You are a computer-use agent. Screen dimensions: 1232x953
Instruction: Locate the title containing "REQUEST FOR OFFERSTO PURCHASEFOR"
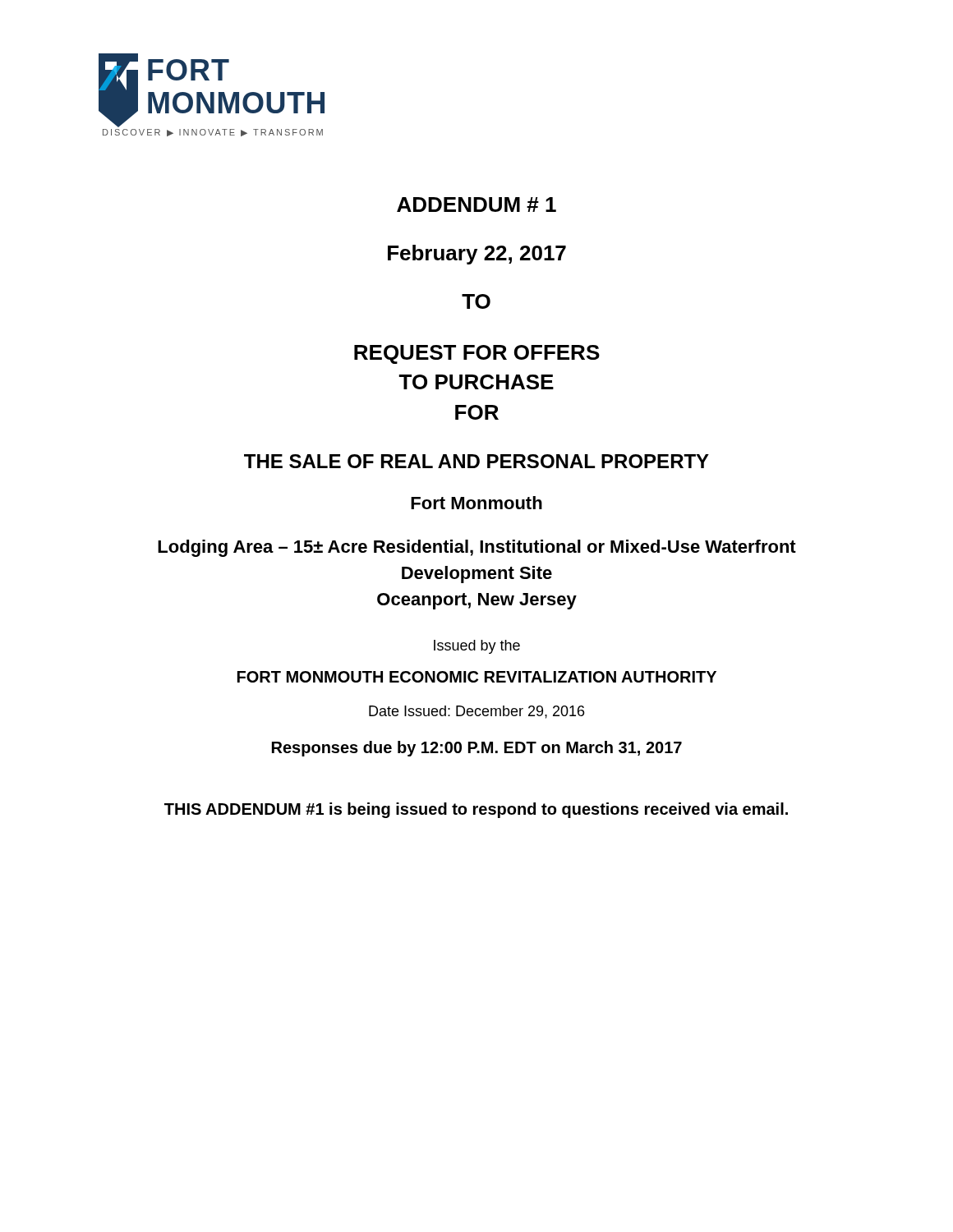click(x=476, y=382)
